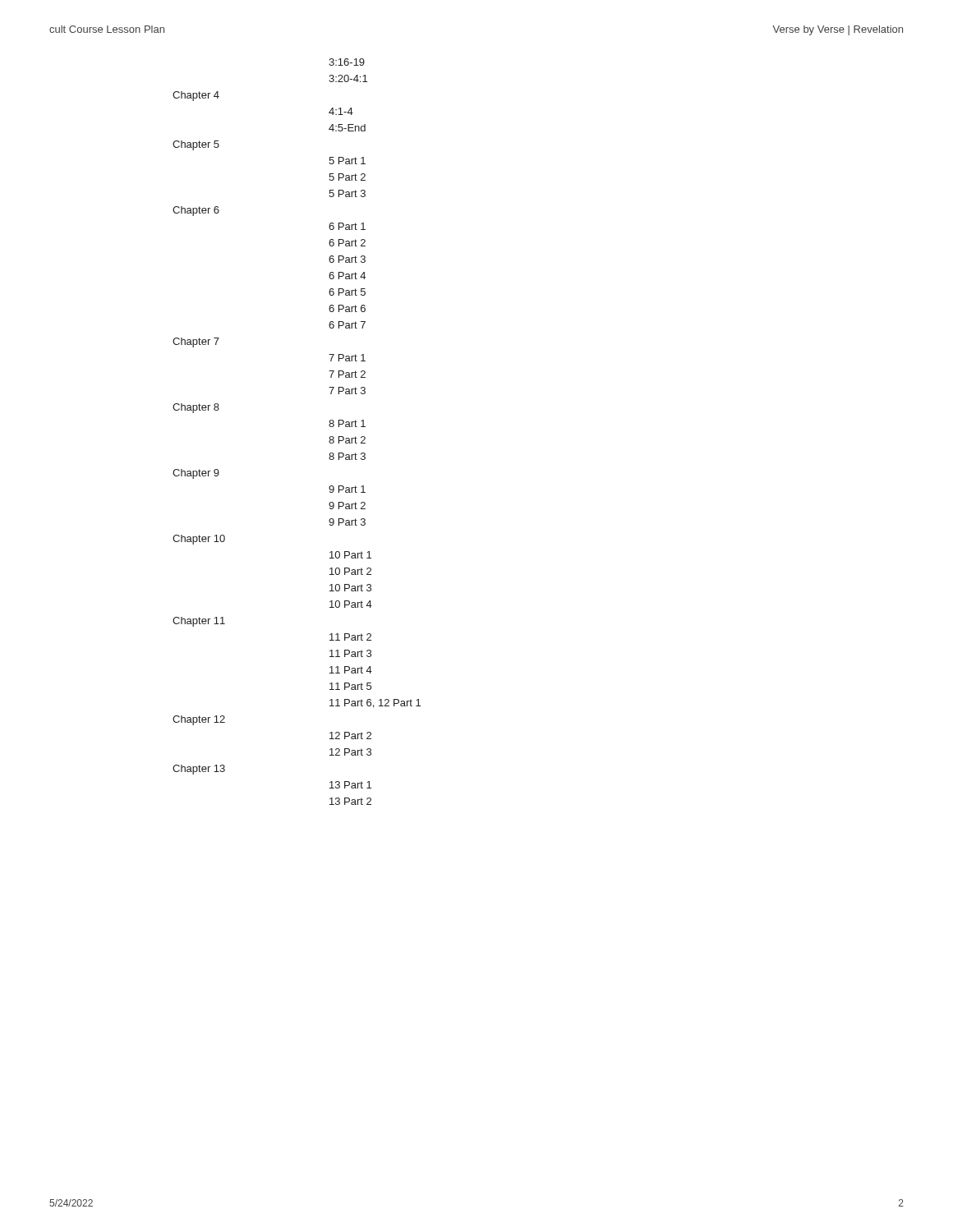This screenshot has height=1232, width=953.
Task: Locate the text "Chapter 6"
Action: coord(196,210)
